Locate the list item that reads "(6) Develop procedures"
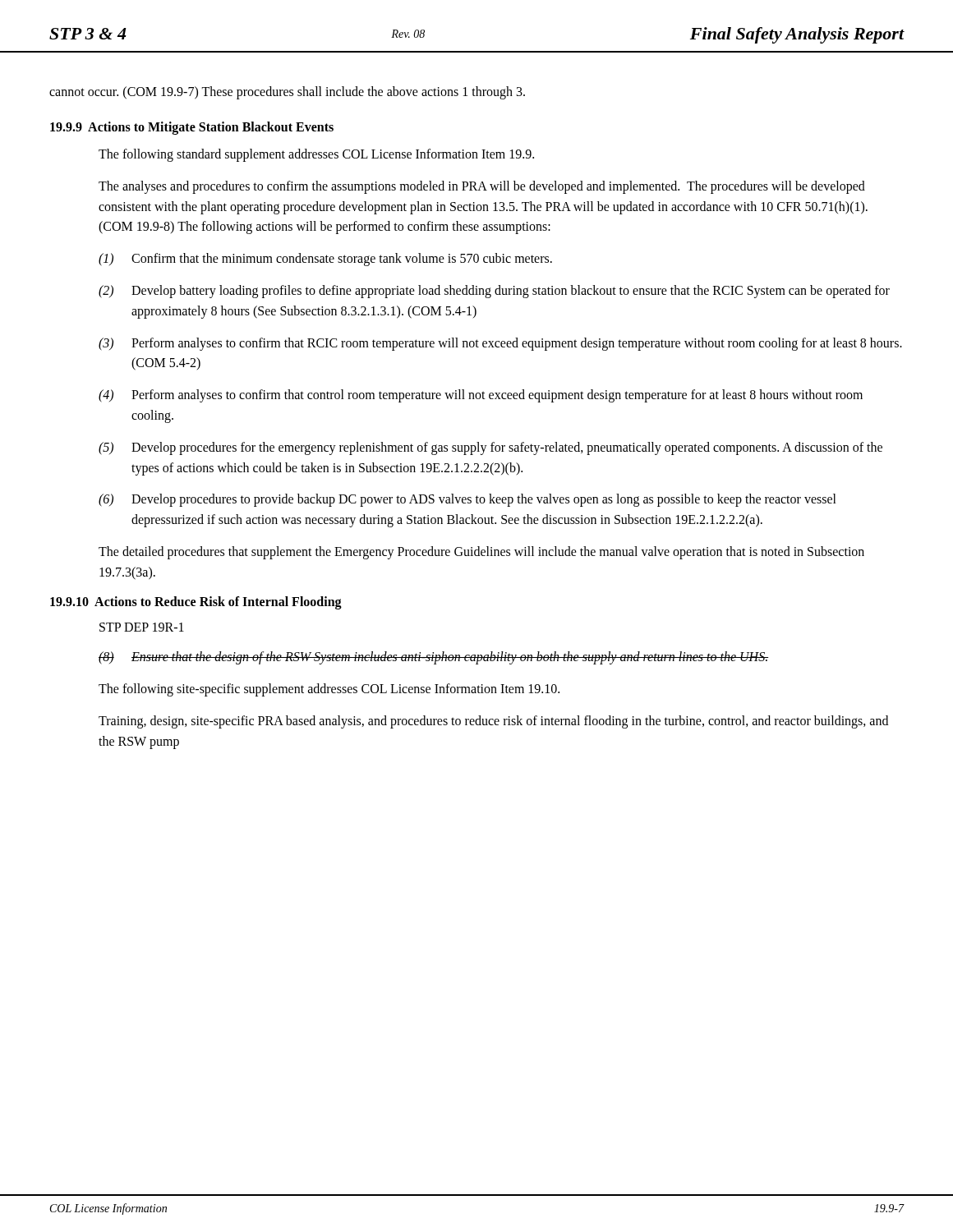This screenshot has width=953, height=1232. 501,510
